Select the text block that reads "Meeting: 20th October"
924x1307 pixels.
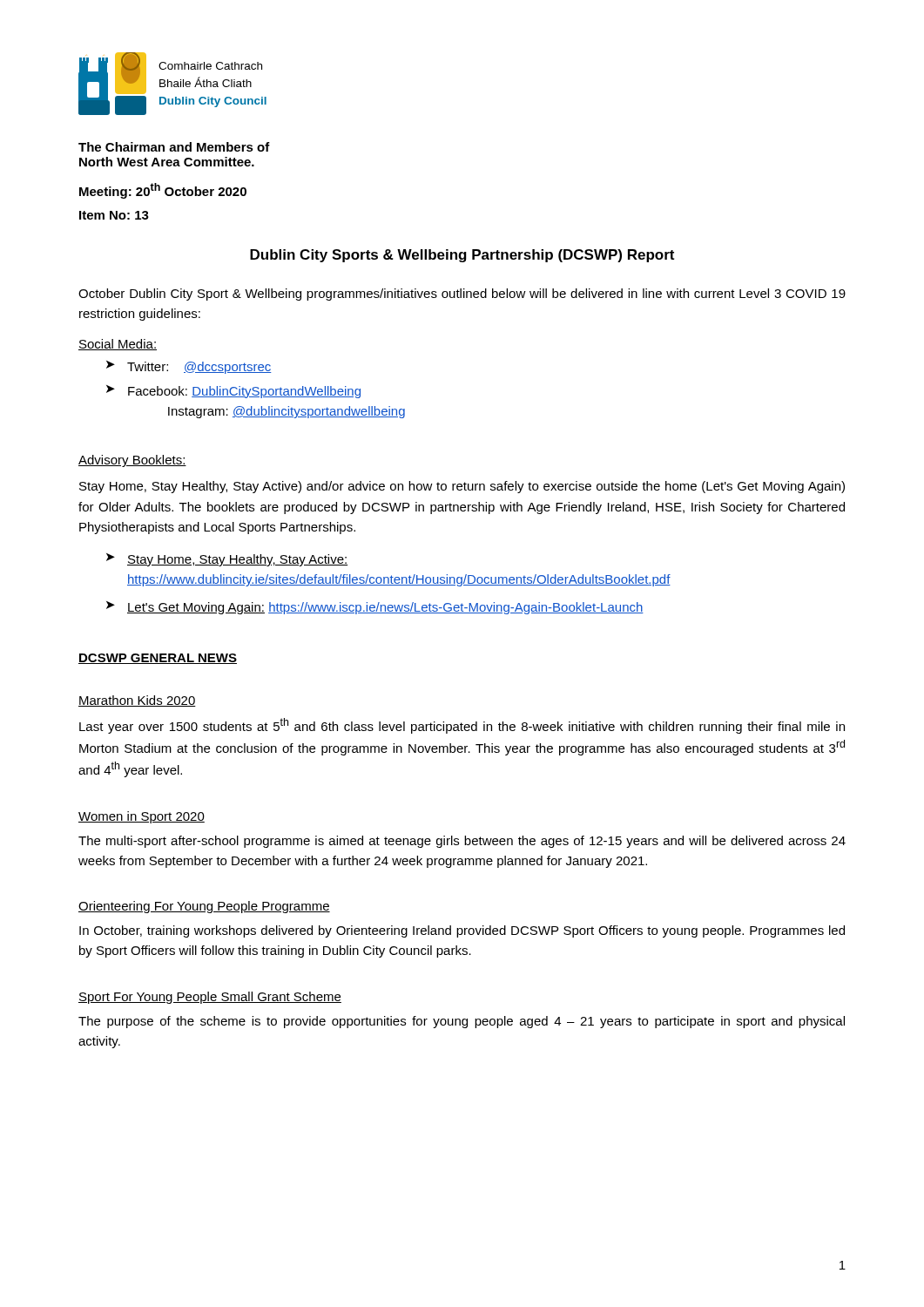point(163,190)
